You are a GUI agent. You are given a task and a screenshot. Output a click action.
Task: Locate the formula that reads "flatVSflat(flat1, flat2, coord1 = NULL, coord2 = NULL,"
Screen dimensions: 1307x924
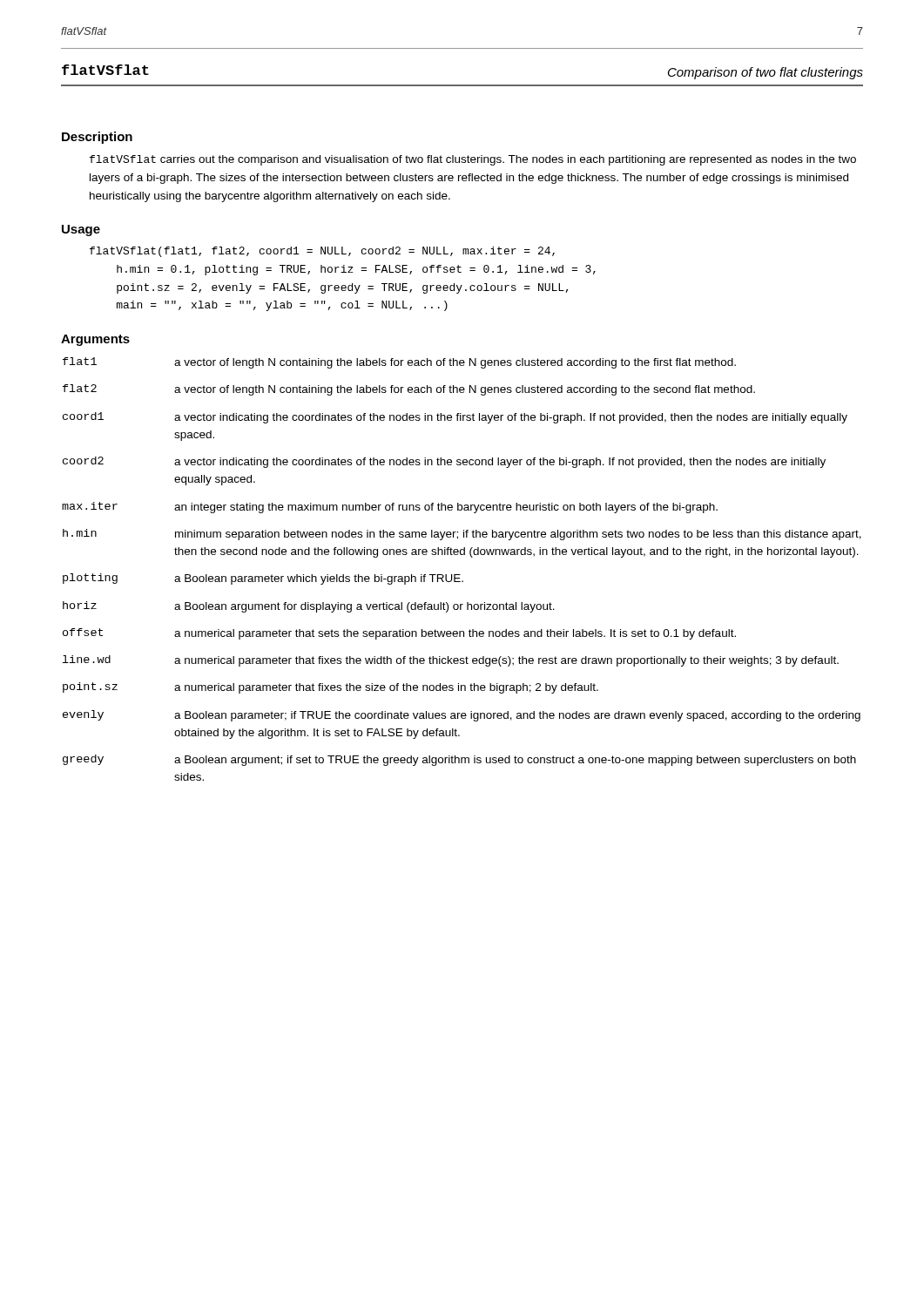click(x=344, y=279)
